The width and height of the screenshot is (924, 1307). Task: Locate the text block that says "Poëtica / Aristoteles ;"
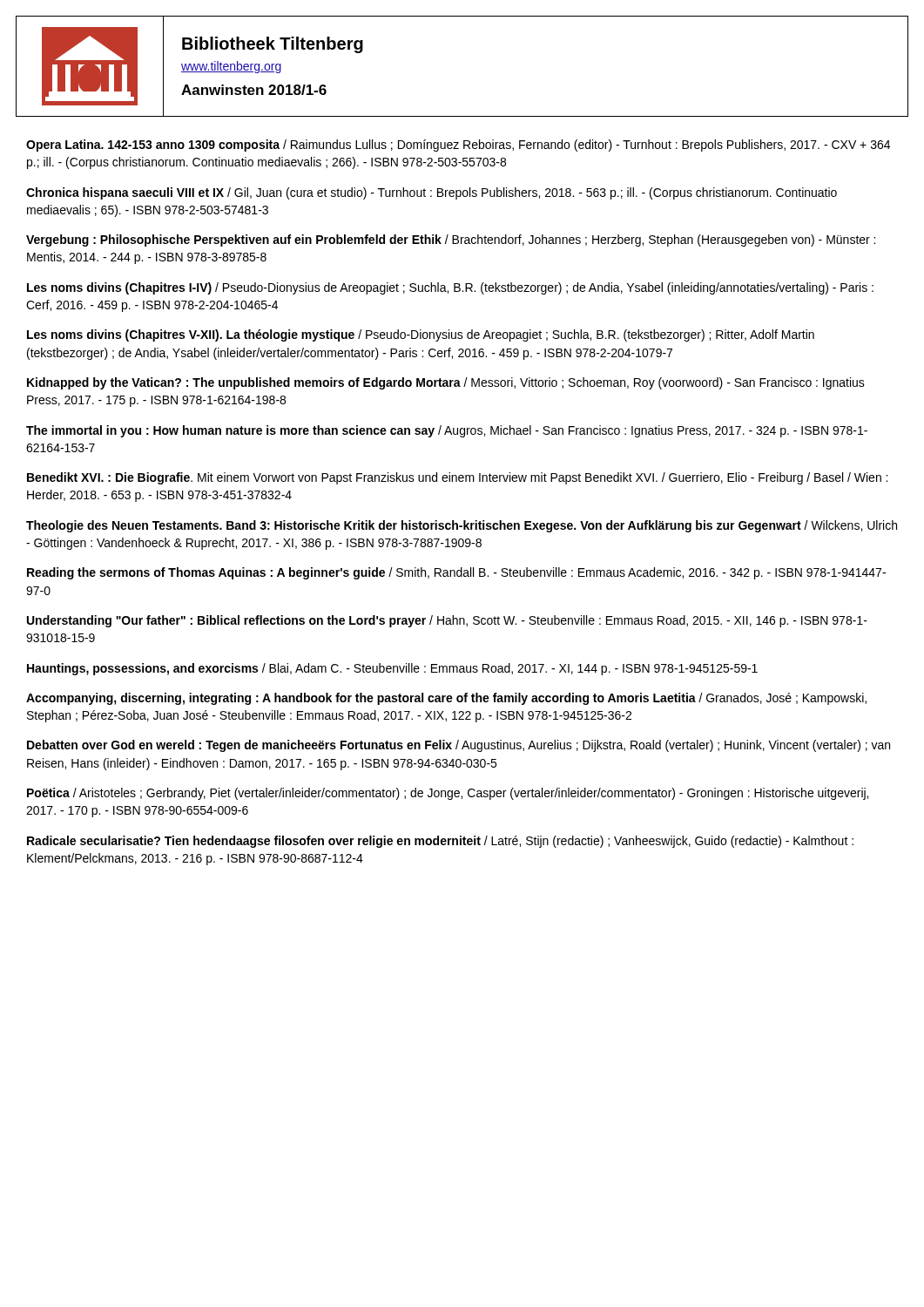tap(462, 802)
